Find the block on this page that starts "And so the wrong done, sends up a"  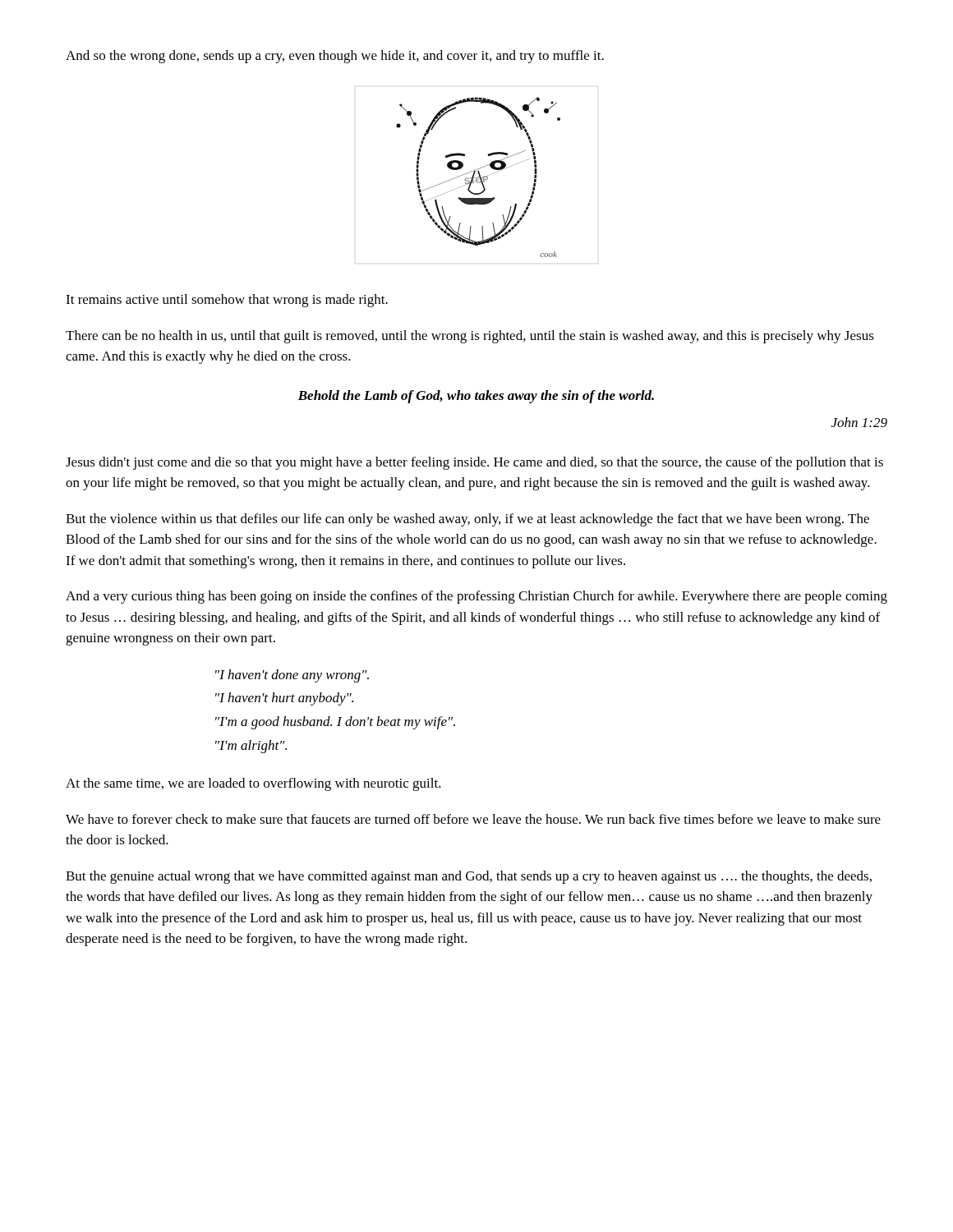click(x=335, y=55)
